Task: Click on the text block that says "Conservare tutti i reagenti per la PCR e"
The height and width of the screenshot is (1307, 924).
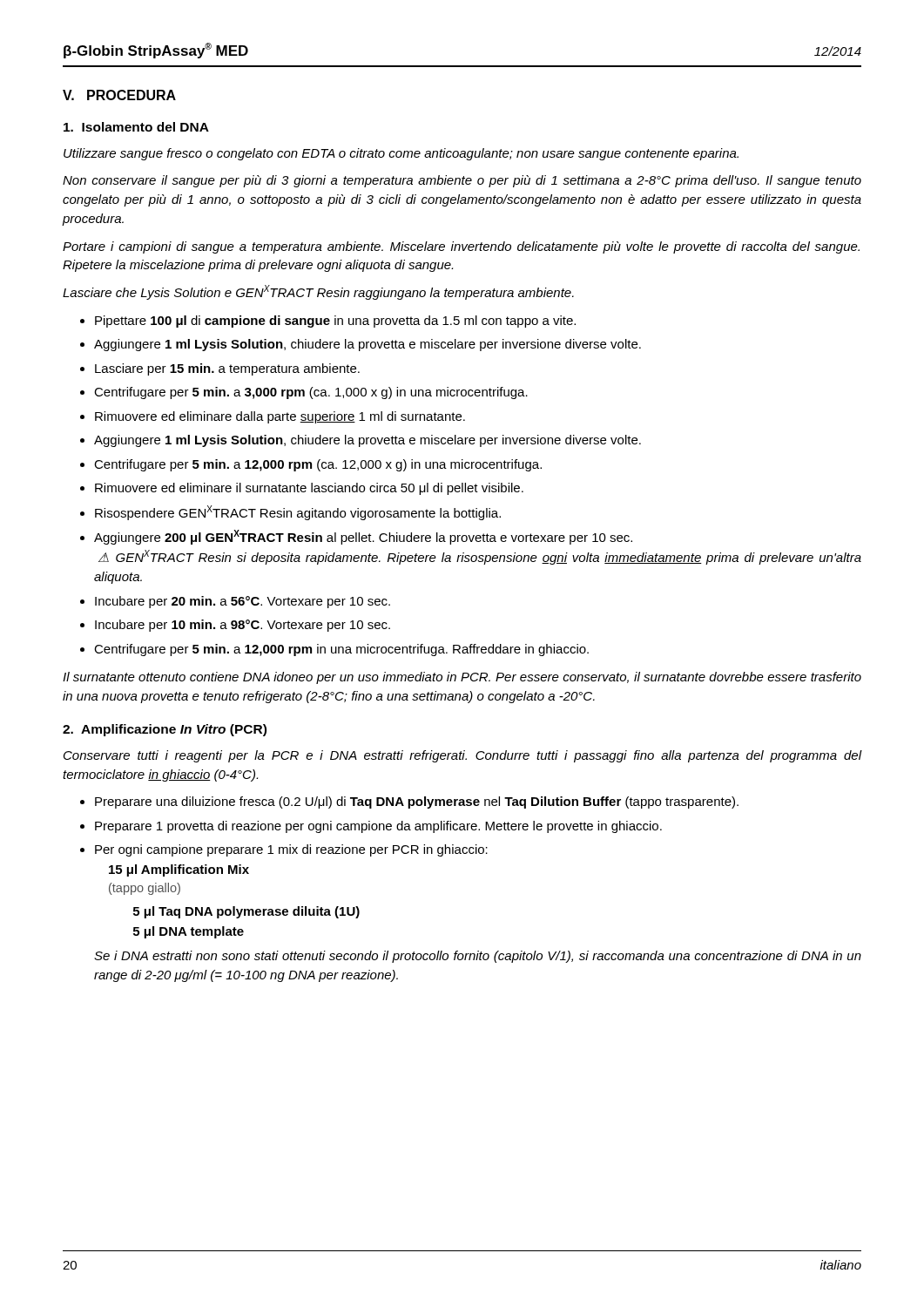Action: click(462, 764)
